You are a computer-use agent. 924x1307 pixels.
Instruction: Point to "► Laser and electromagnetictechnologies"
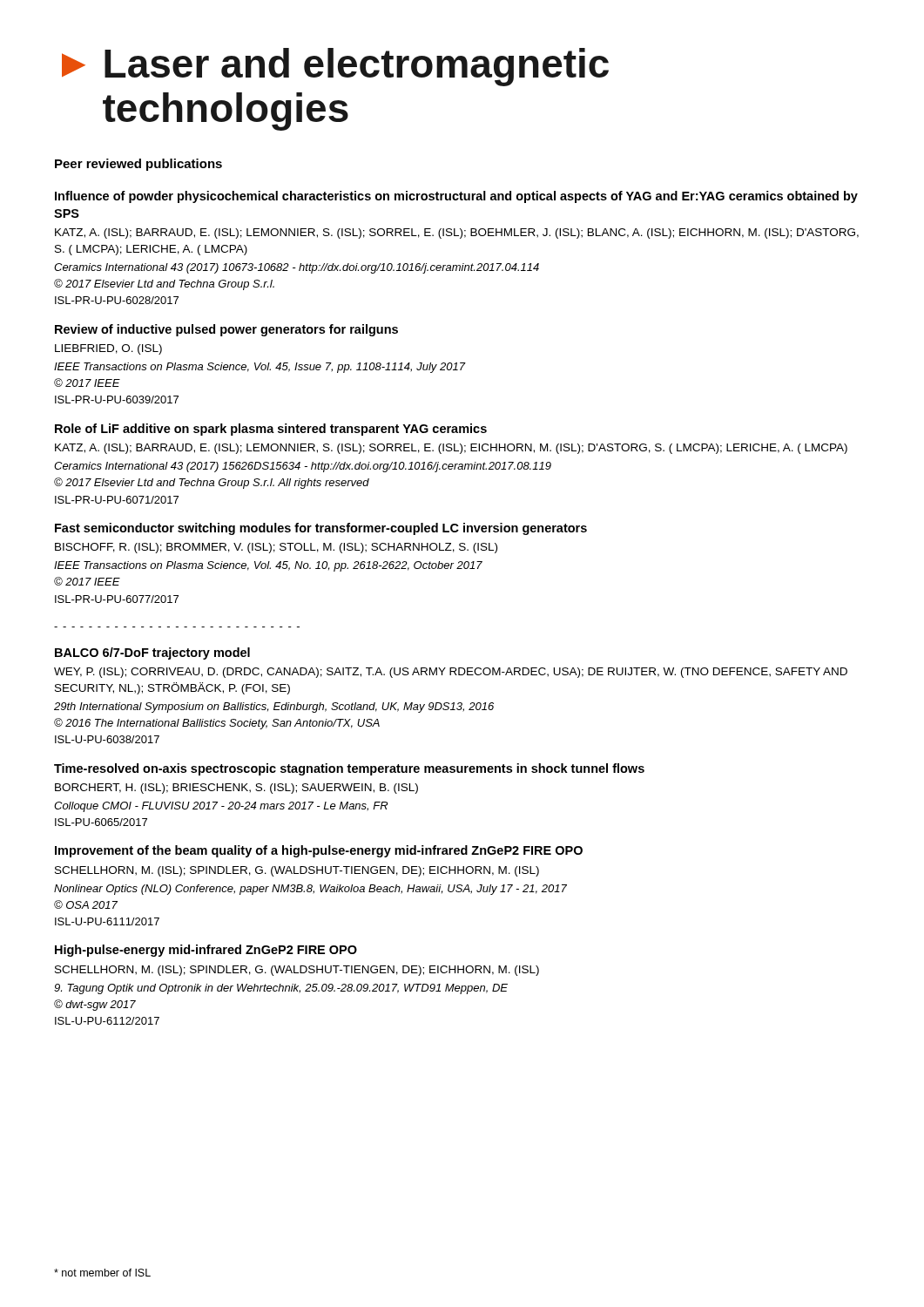click(332, 86)
